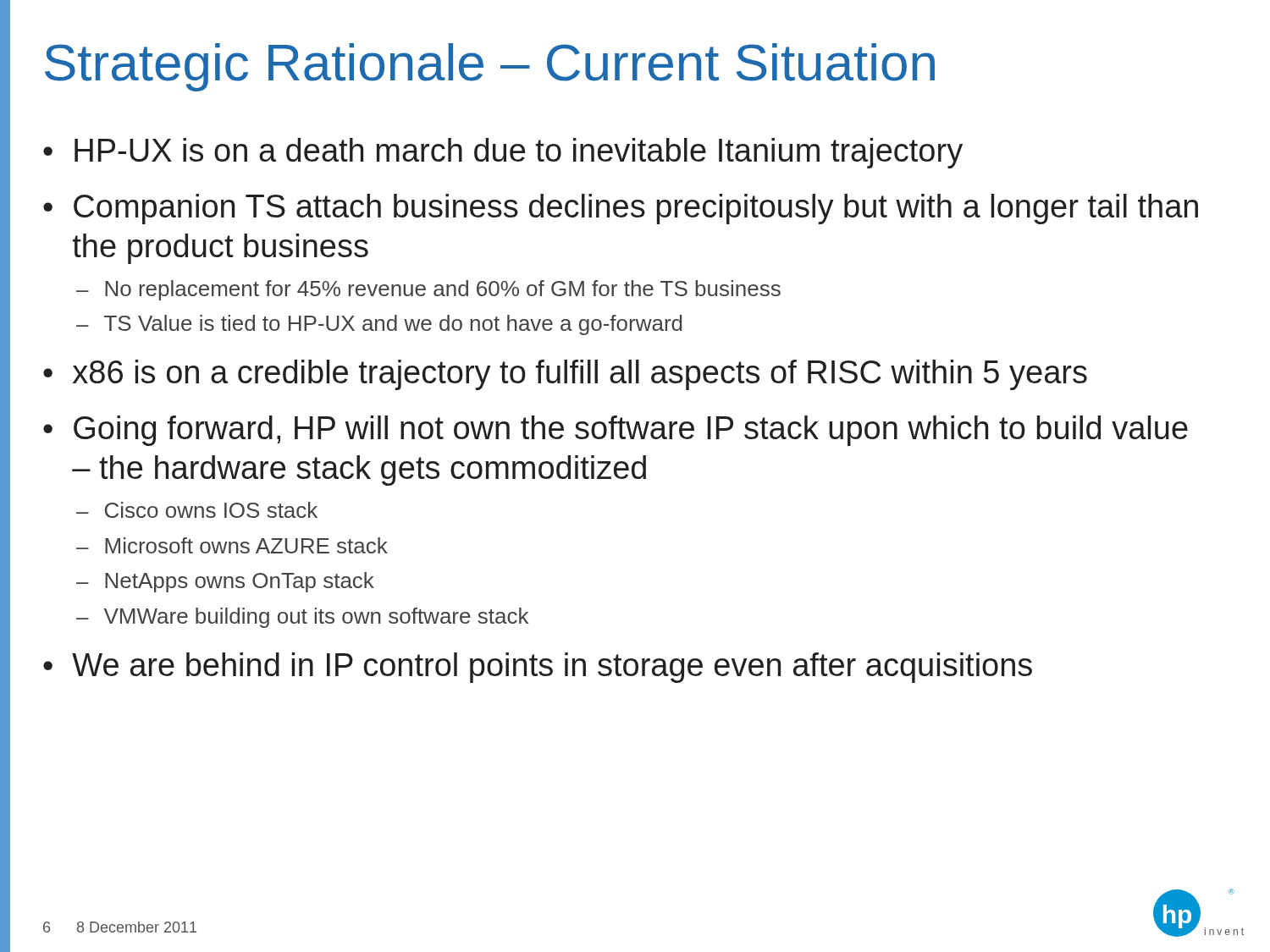The width and height of the screenshot is (1270, 952).
Task: Click on the text block starting "• x86 is on"
Action: (x=565, y=373)
